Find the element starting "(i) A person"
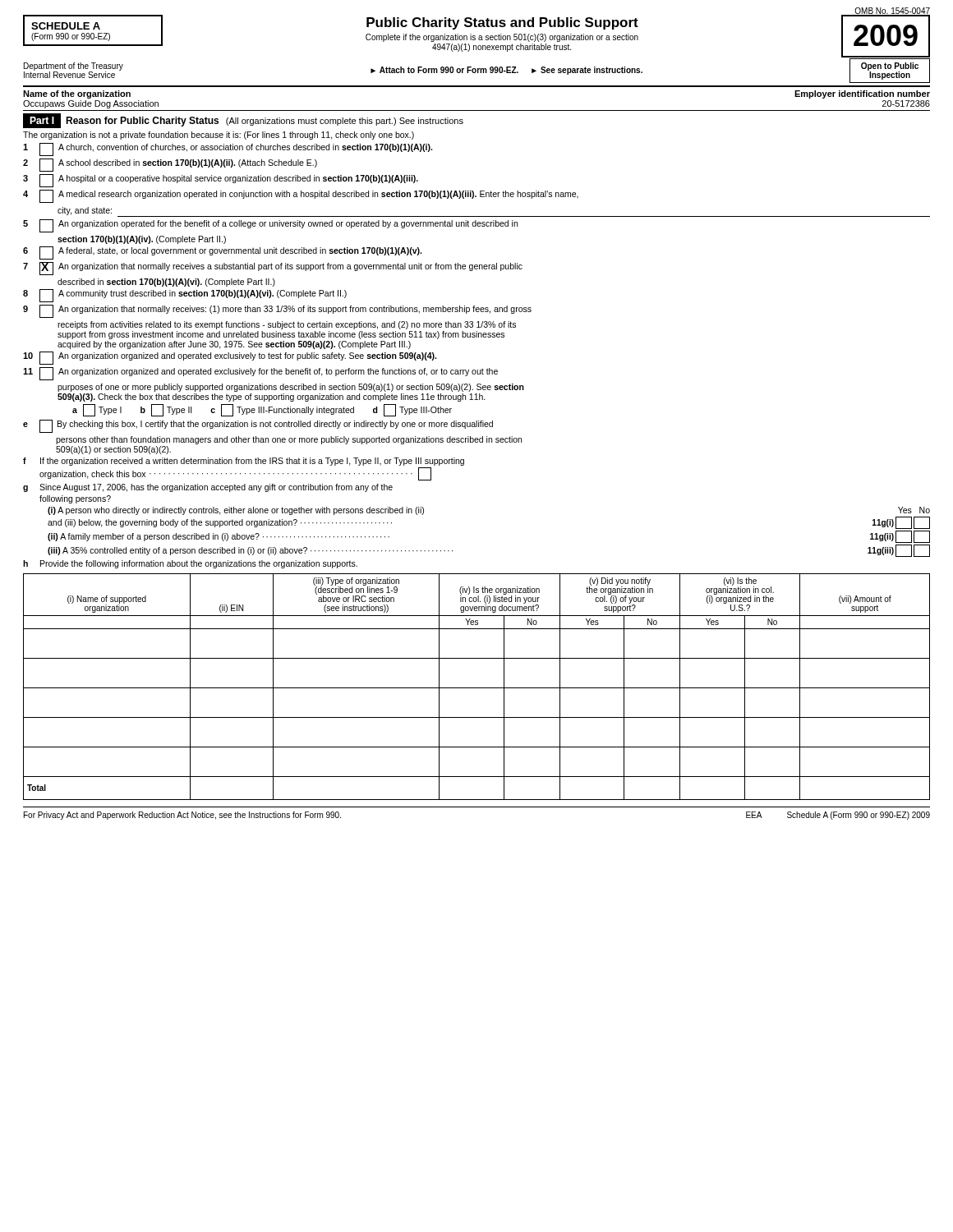The image size is (953, 1232). 239,510
